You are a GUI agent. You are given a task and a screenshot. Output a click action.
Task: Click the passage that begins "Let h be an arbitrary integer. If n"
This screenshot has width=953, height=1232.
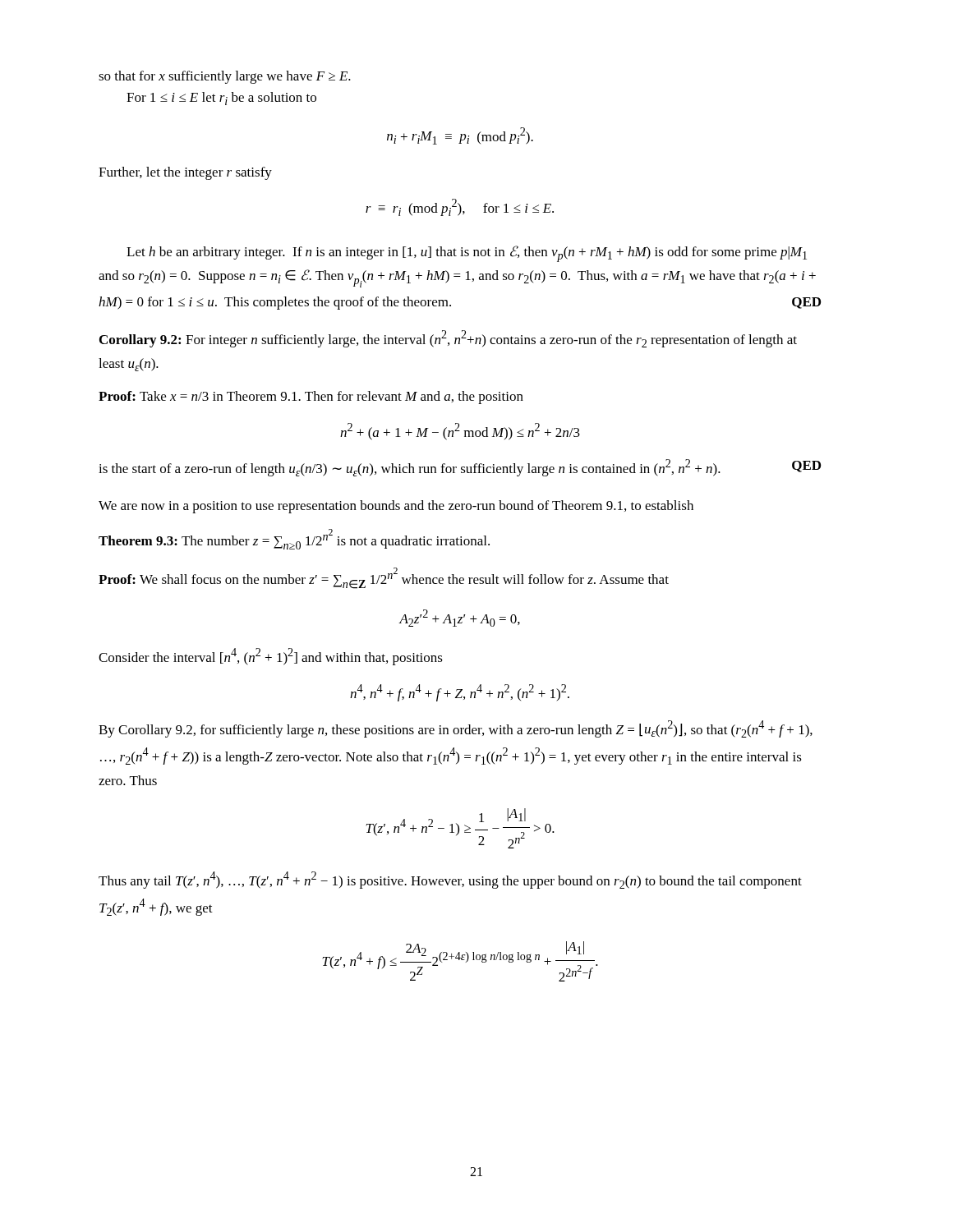point(460,277)
